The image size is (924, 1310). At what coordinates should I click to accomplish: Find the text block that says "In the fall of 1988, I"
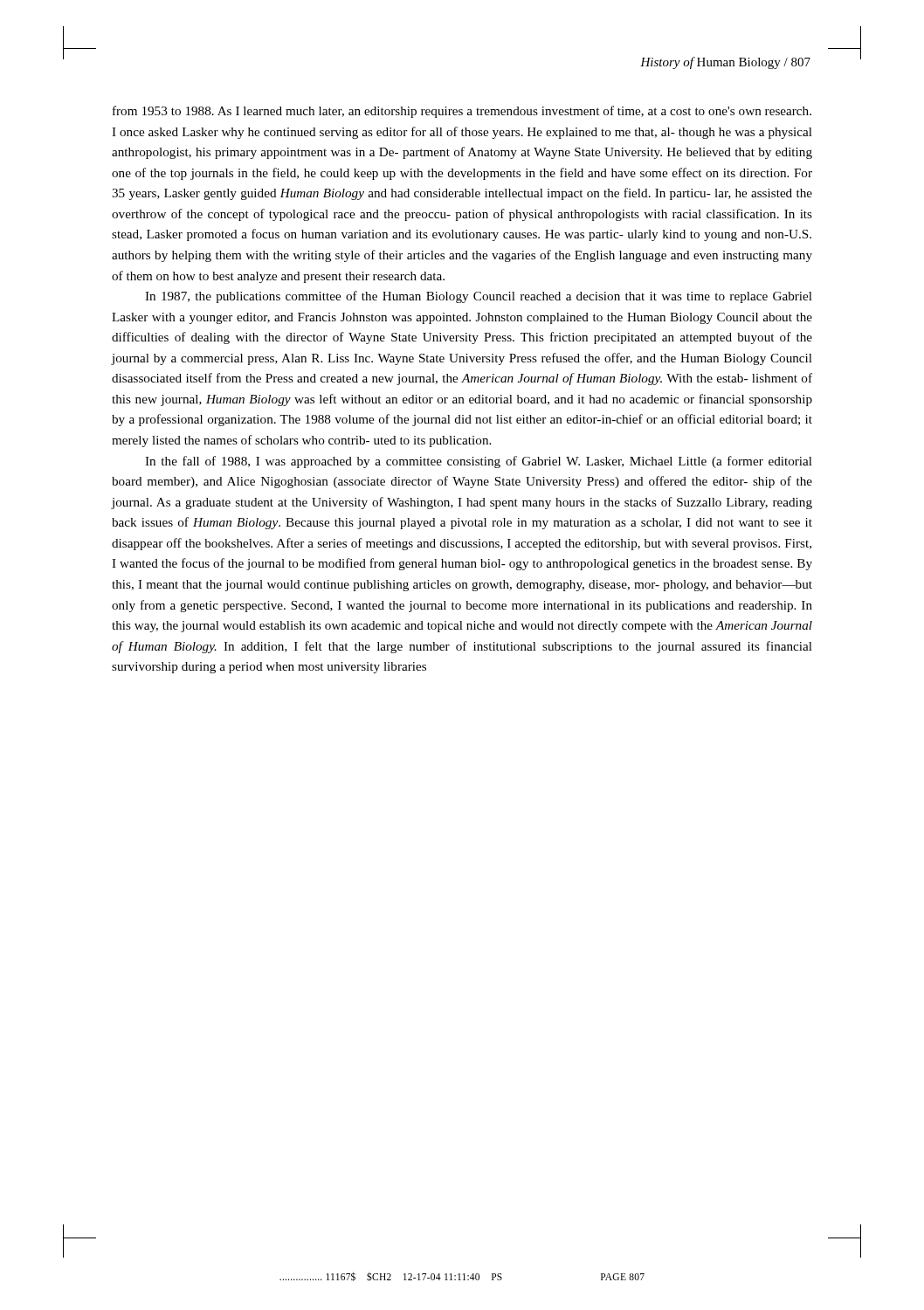click(x=462, y=563)
